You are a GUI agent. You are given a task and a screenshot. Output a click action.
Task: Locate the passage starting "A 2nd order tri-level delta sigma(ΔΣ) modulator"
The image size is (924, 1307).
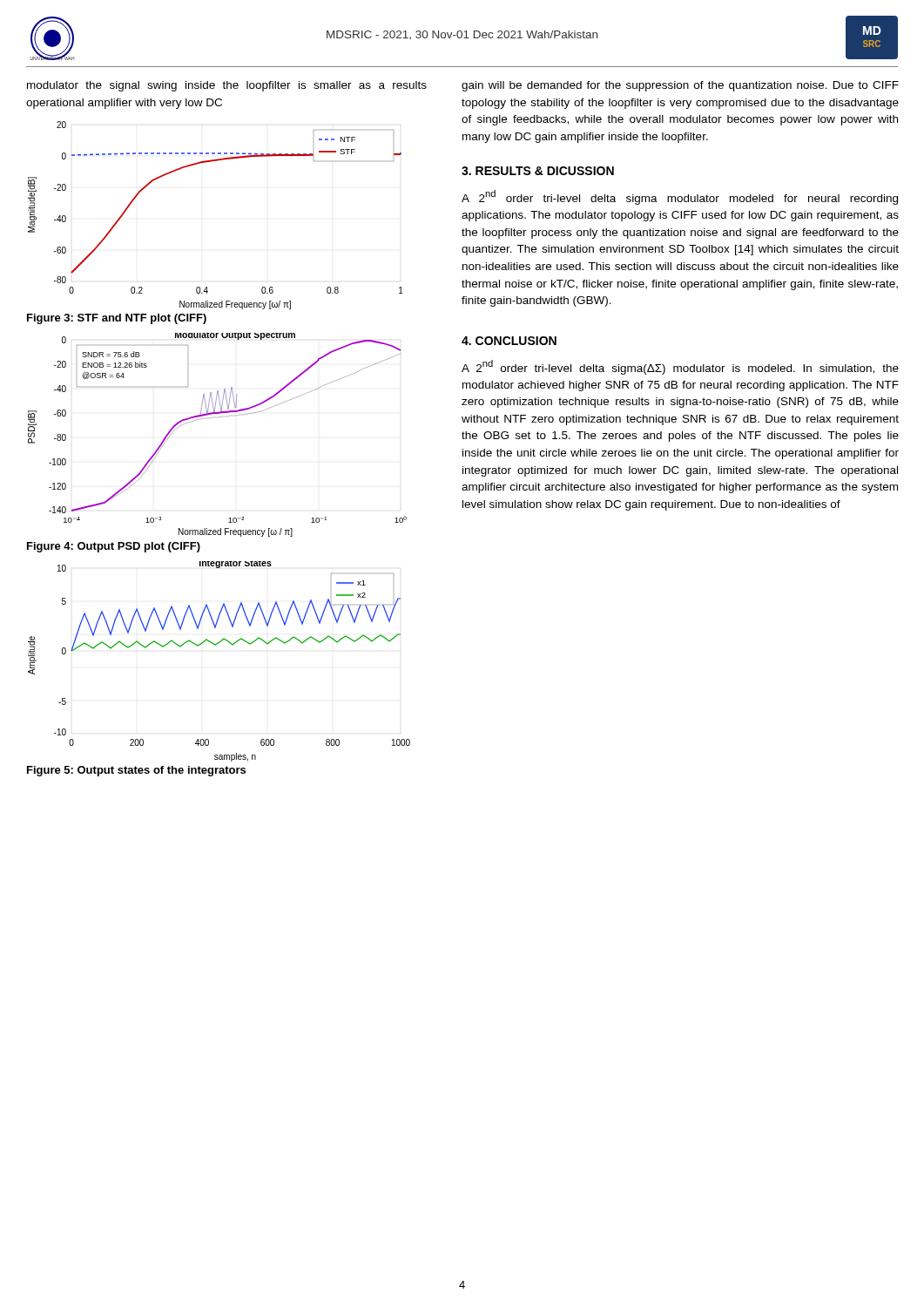pos(680,434)
